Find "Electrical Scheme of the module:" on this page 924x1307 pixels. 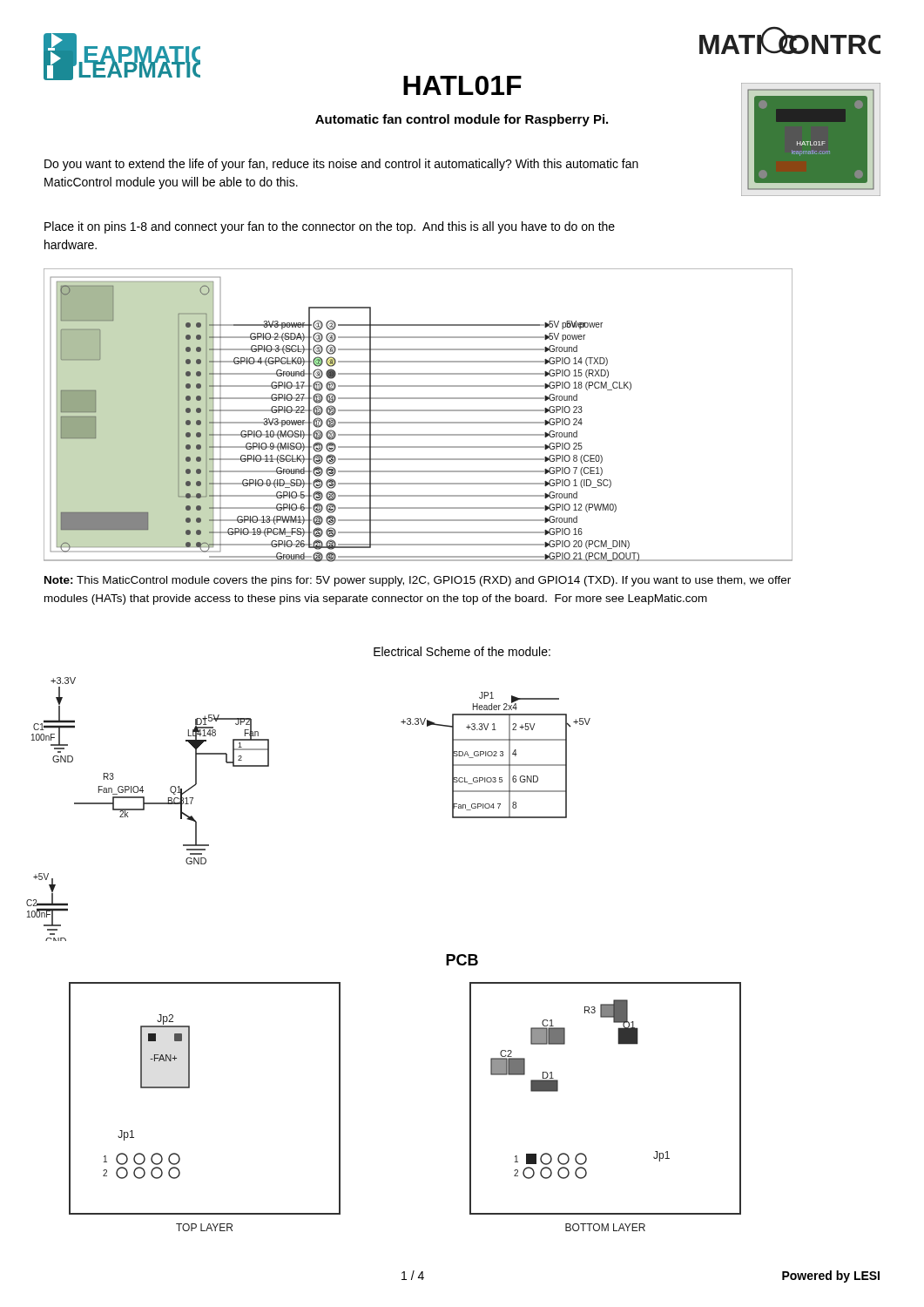click(462, 652)
